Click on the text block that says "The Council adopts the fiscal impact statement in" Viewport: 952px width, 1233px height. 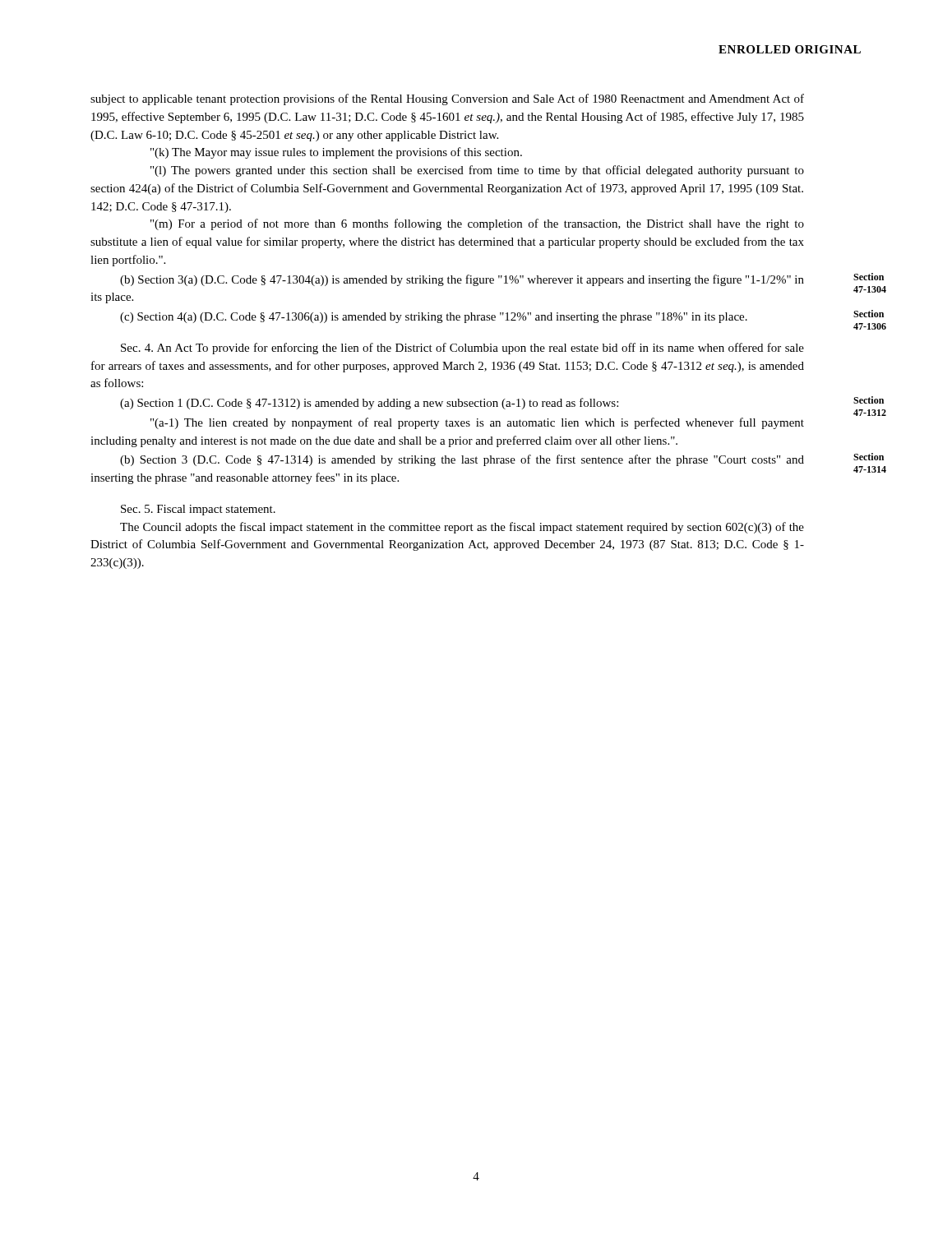tap(447, 545)
